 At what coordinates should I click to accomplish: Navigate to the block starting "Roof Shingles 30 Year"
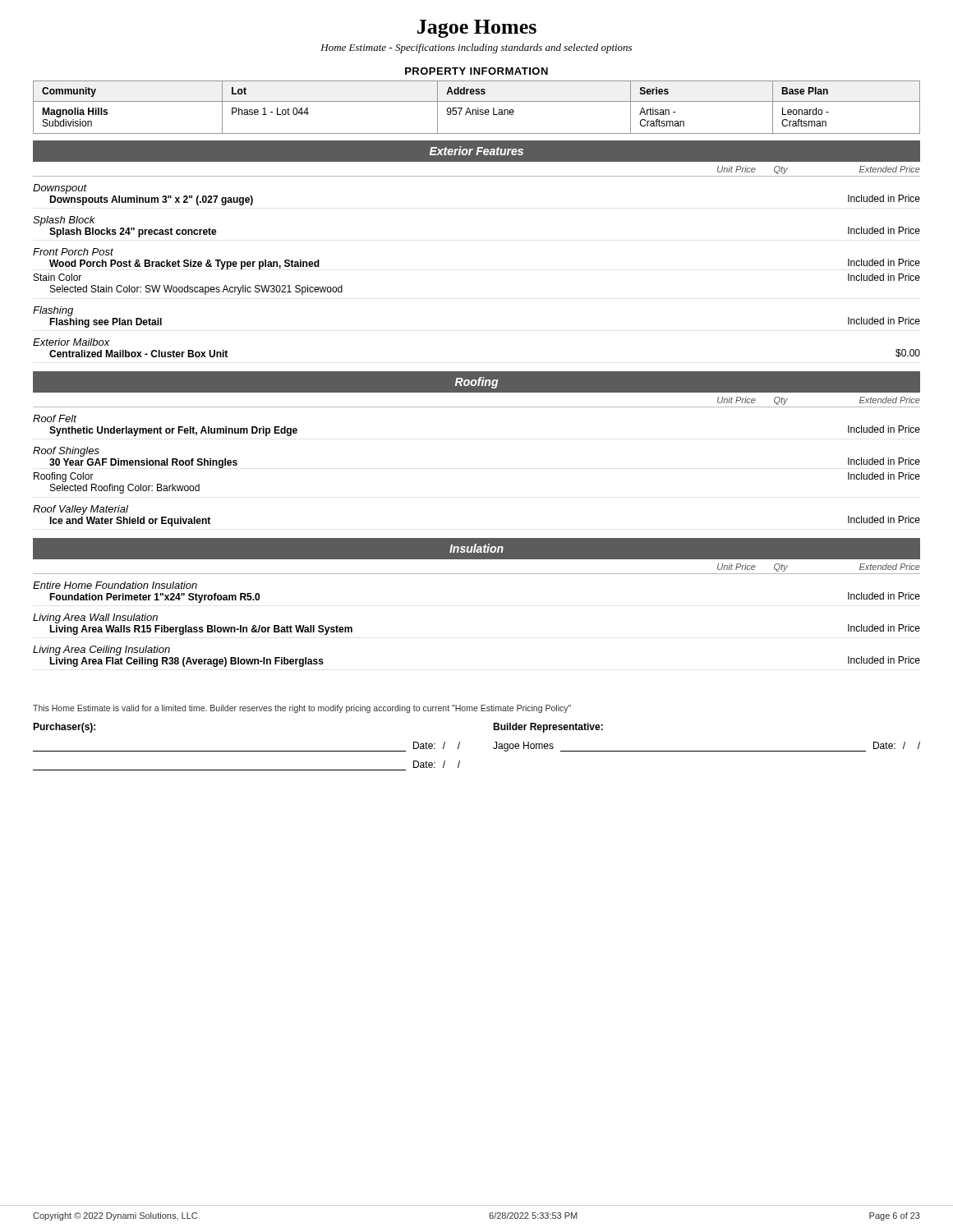[x=69, y=459]
